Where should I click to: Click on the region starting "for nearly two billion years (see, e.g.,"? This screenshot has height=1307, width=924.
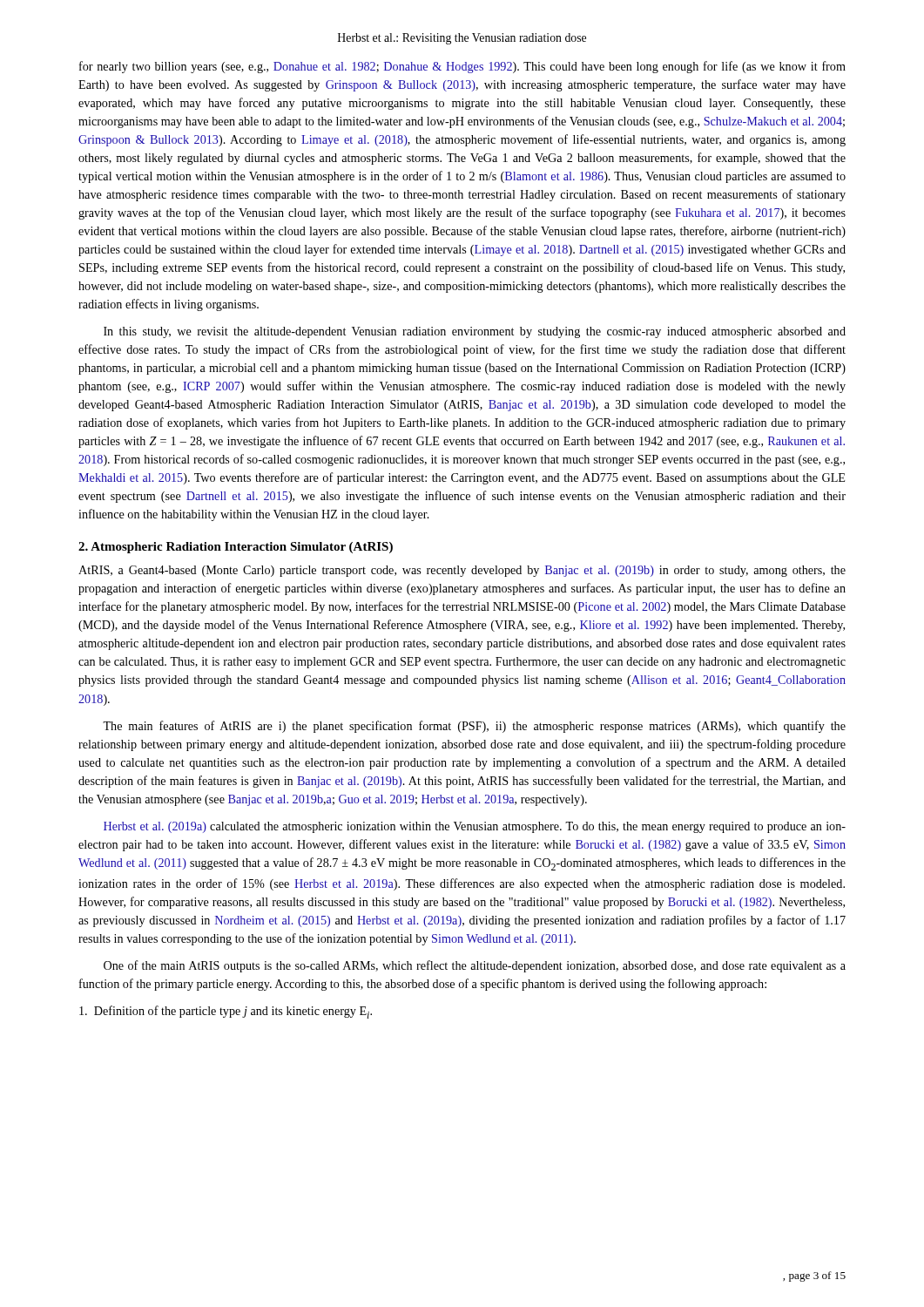point(462,186)
